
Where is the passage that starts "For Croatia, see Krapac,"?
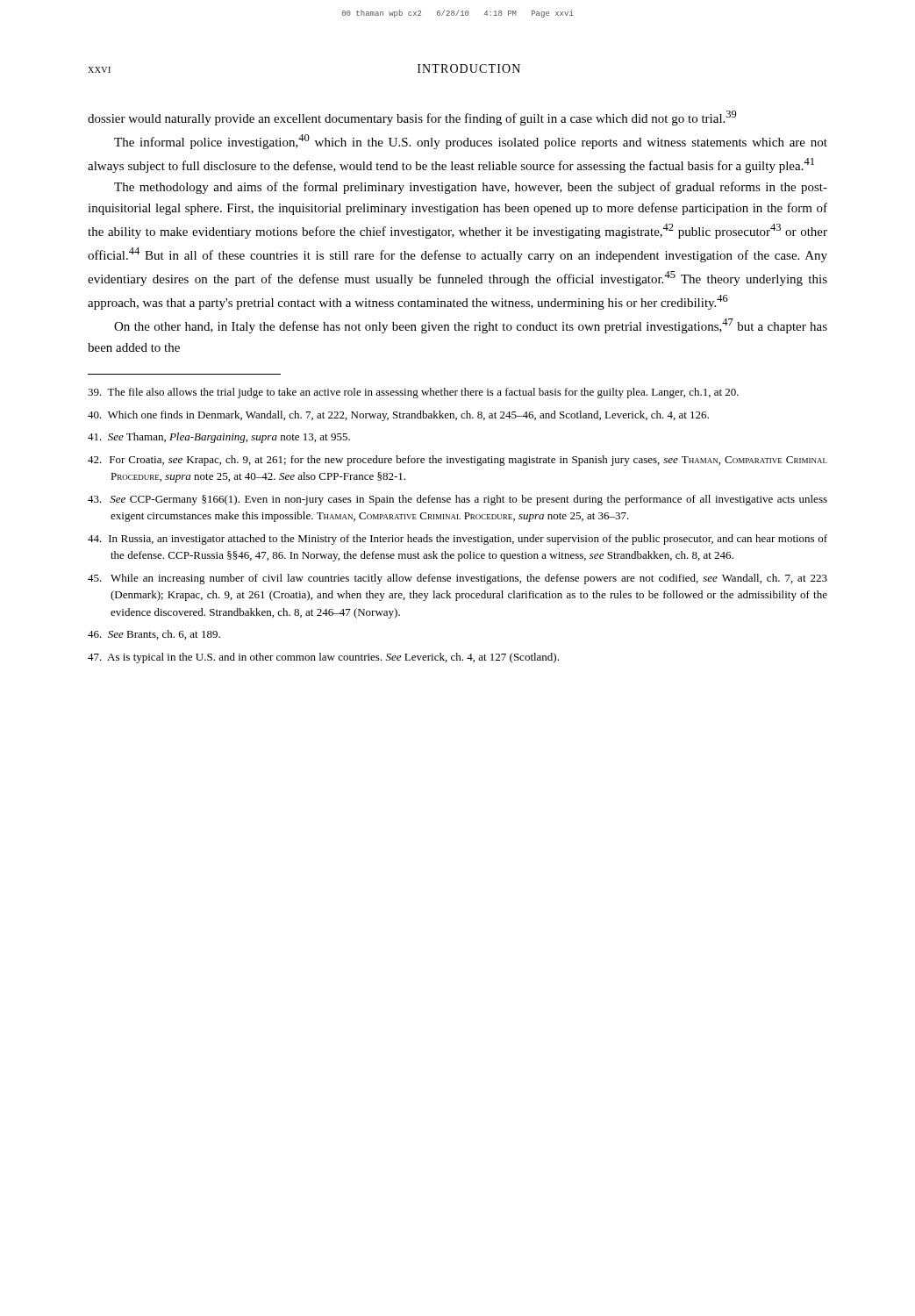(x=458, y=467)
